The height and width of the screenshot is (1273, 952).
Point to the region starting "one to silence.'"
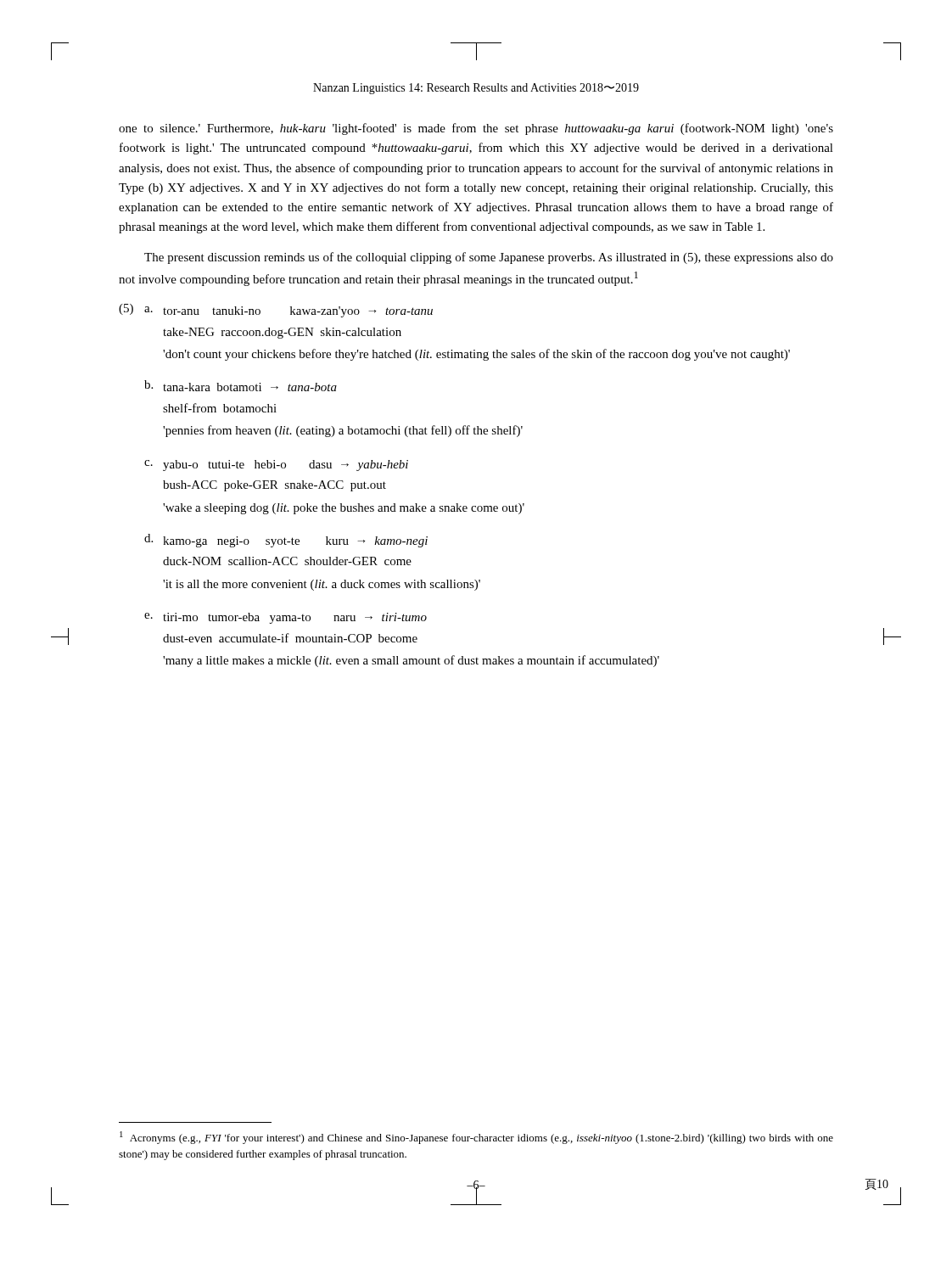[x=476, y=178]
